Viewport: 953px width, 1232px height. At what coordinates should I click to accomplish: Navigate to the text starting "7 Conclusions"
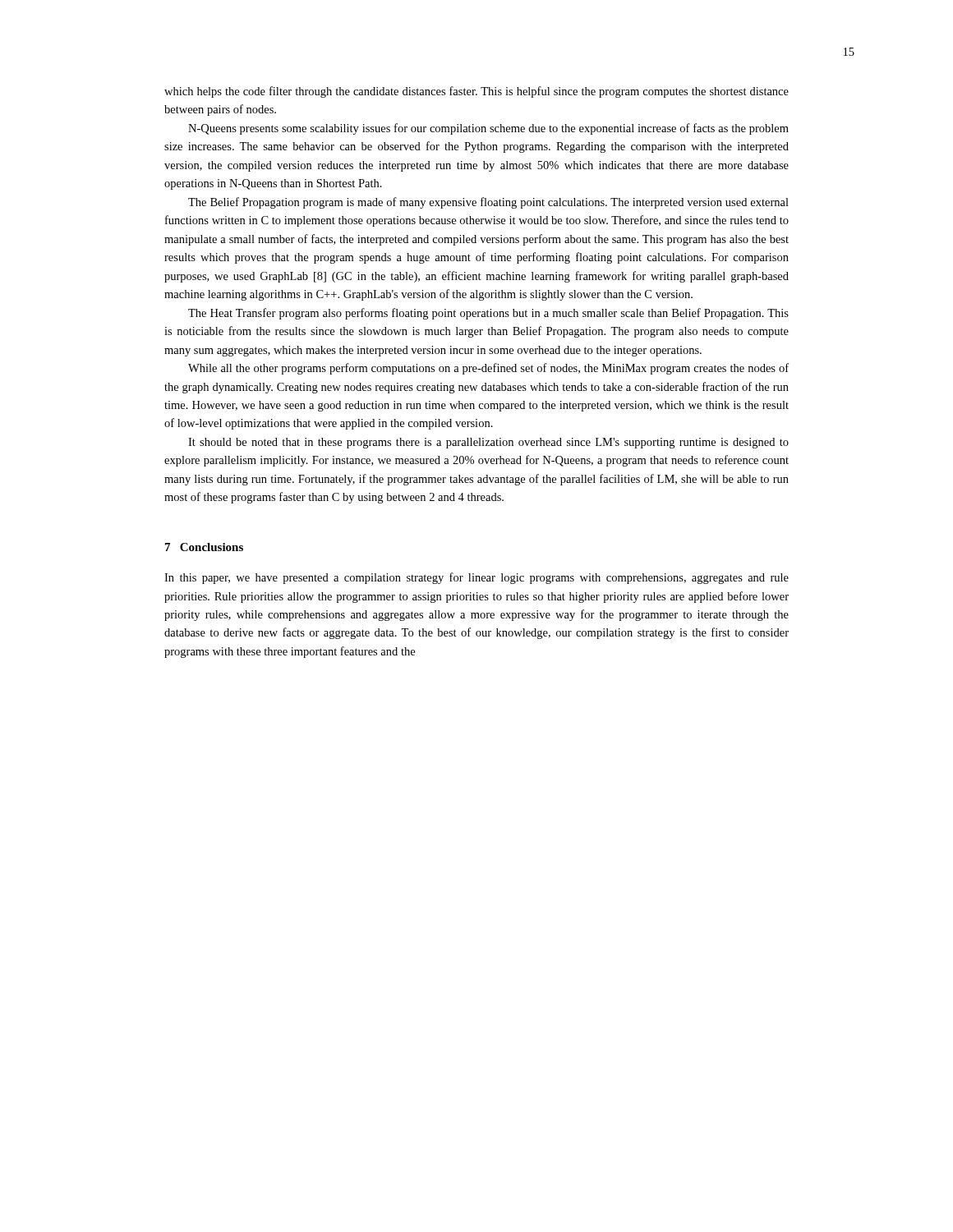coord(204,547)
